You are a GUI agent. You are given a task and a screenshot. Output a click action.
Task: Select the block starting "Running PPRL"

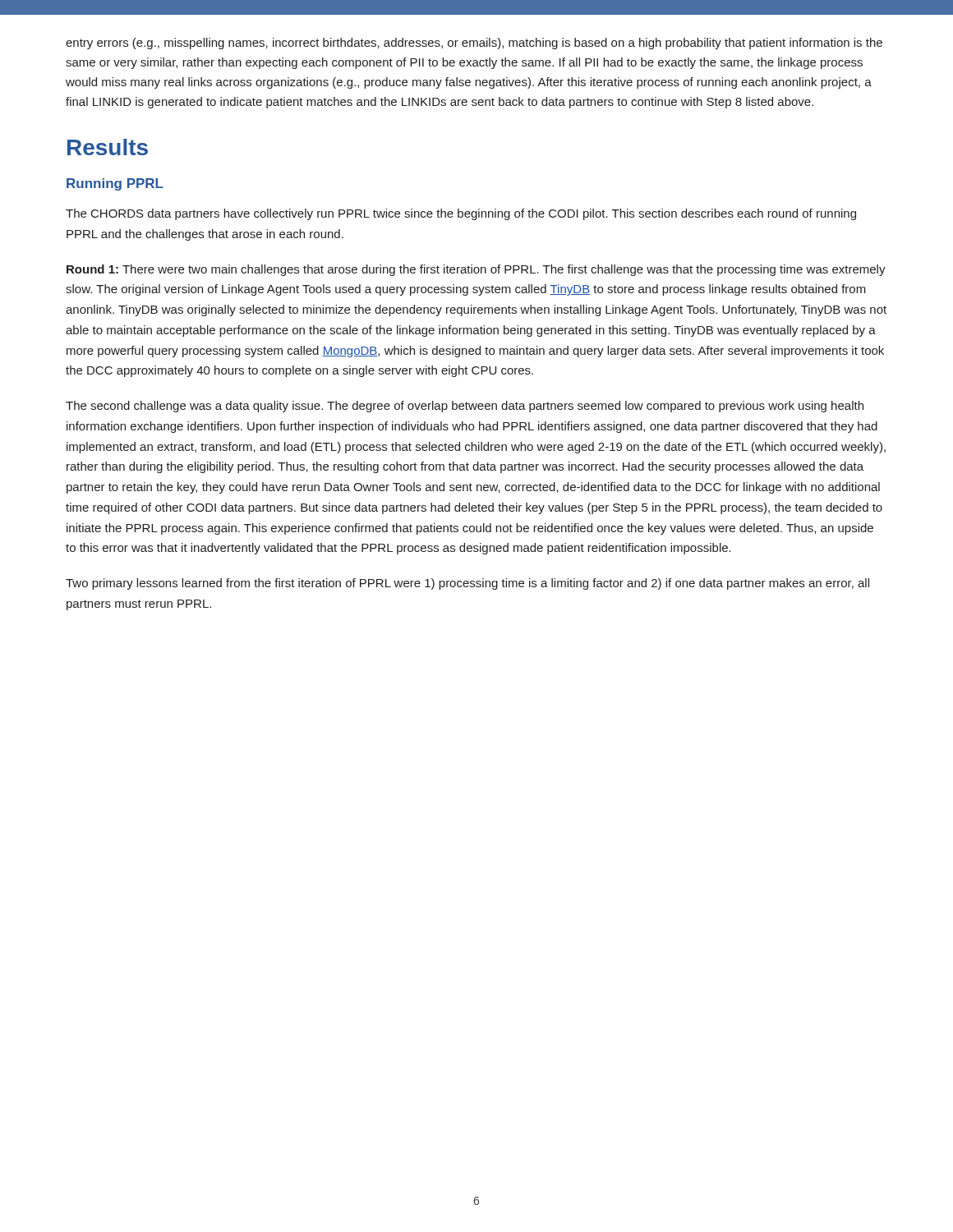[115, 184]
